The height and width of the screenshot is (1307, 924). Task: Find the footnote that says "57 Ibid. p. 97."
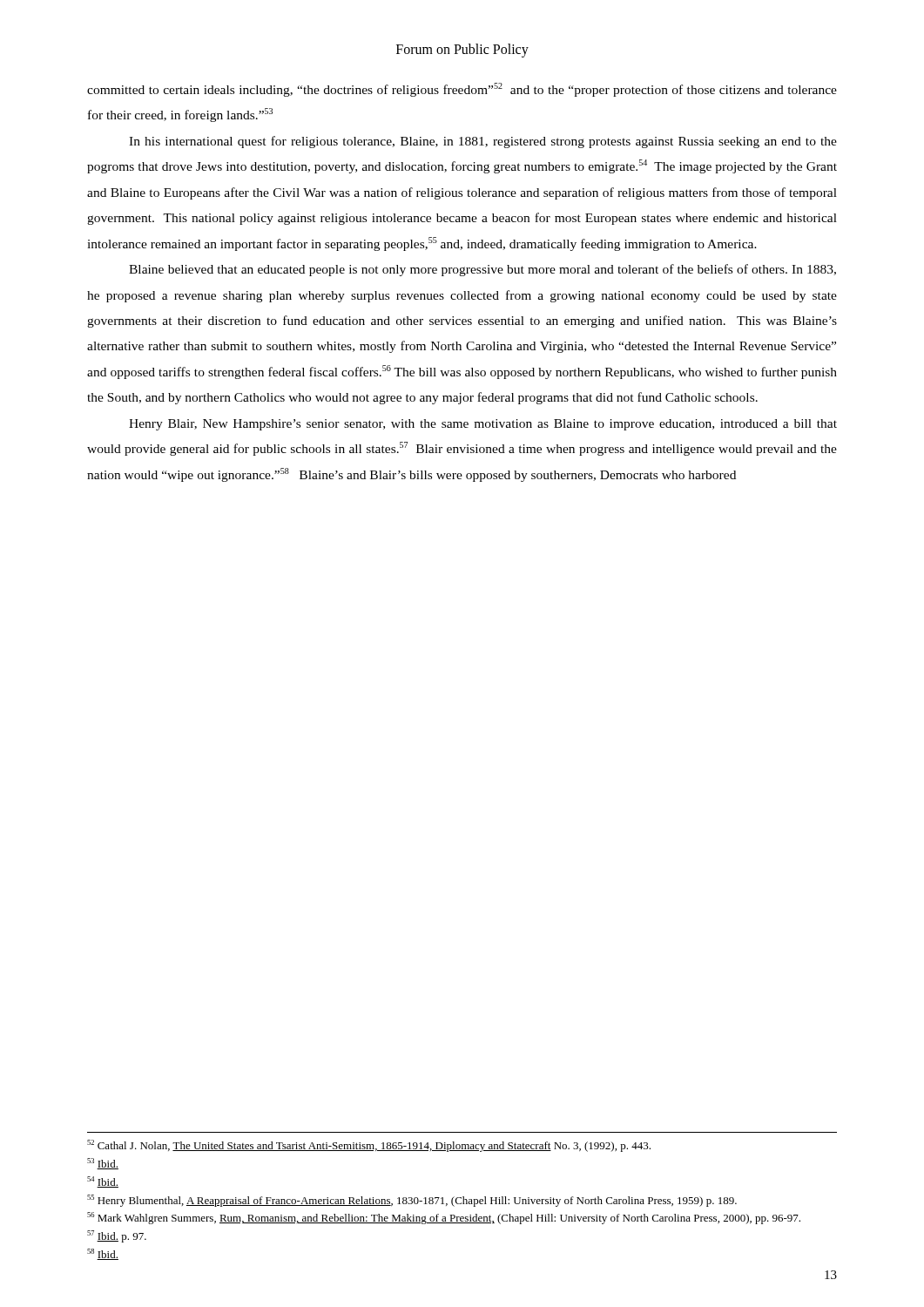click(x=117, y=1236)
